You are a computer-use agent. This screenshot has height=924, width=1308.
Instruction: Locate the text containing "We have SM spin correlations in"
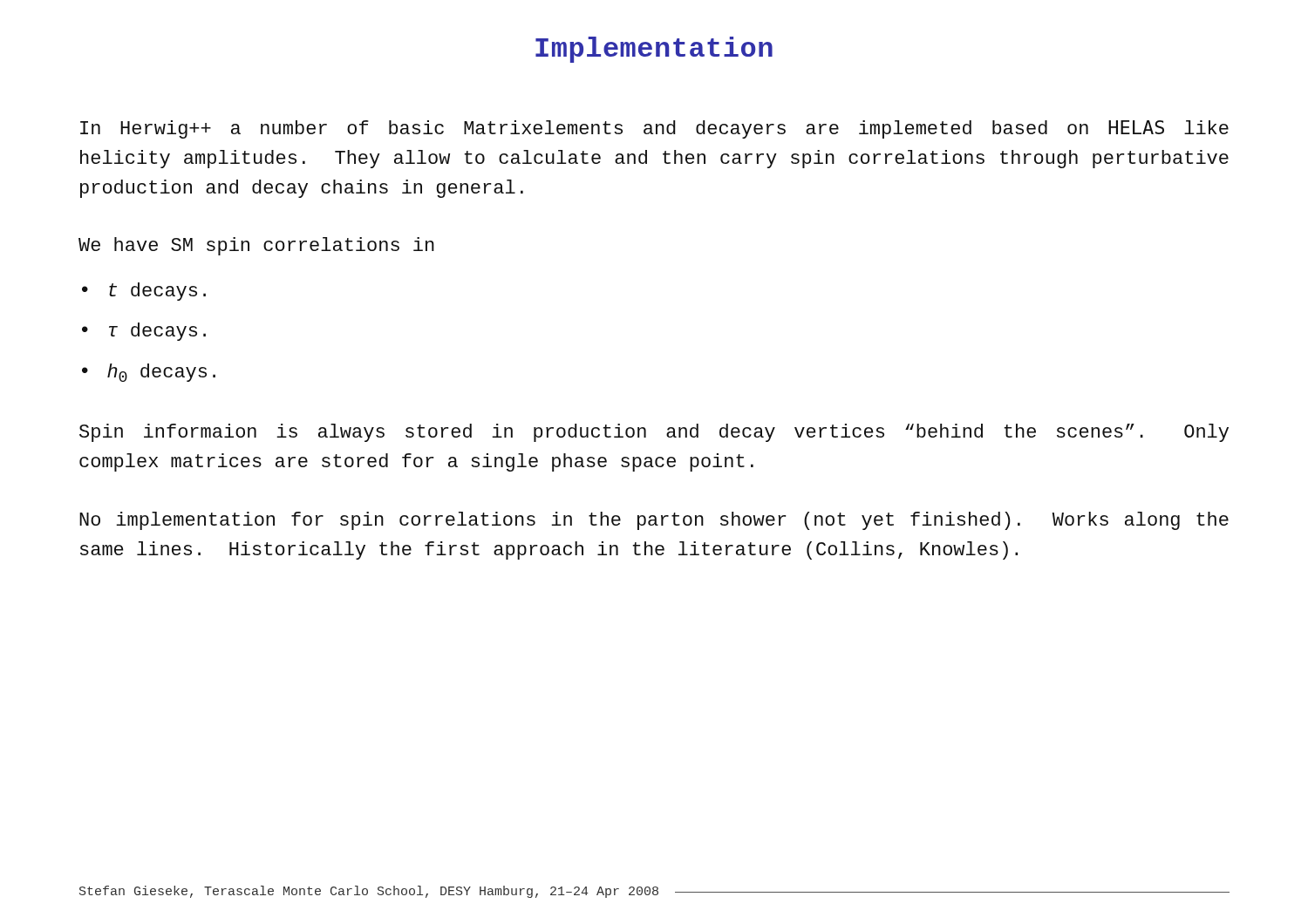(x=257, y=247)
